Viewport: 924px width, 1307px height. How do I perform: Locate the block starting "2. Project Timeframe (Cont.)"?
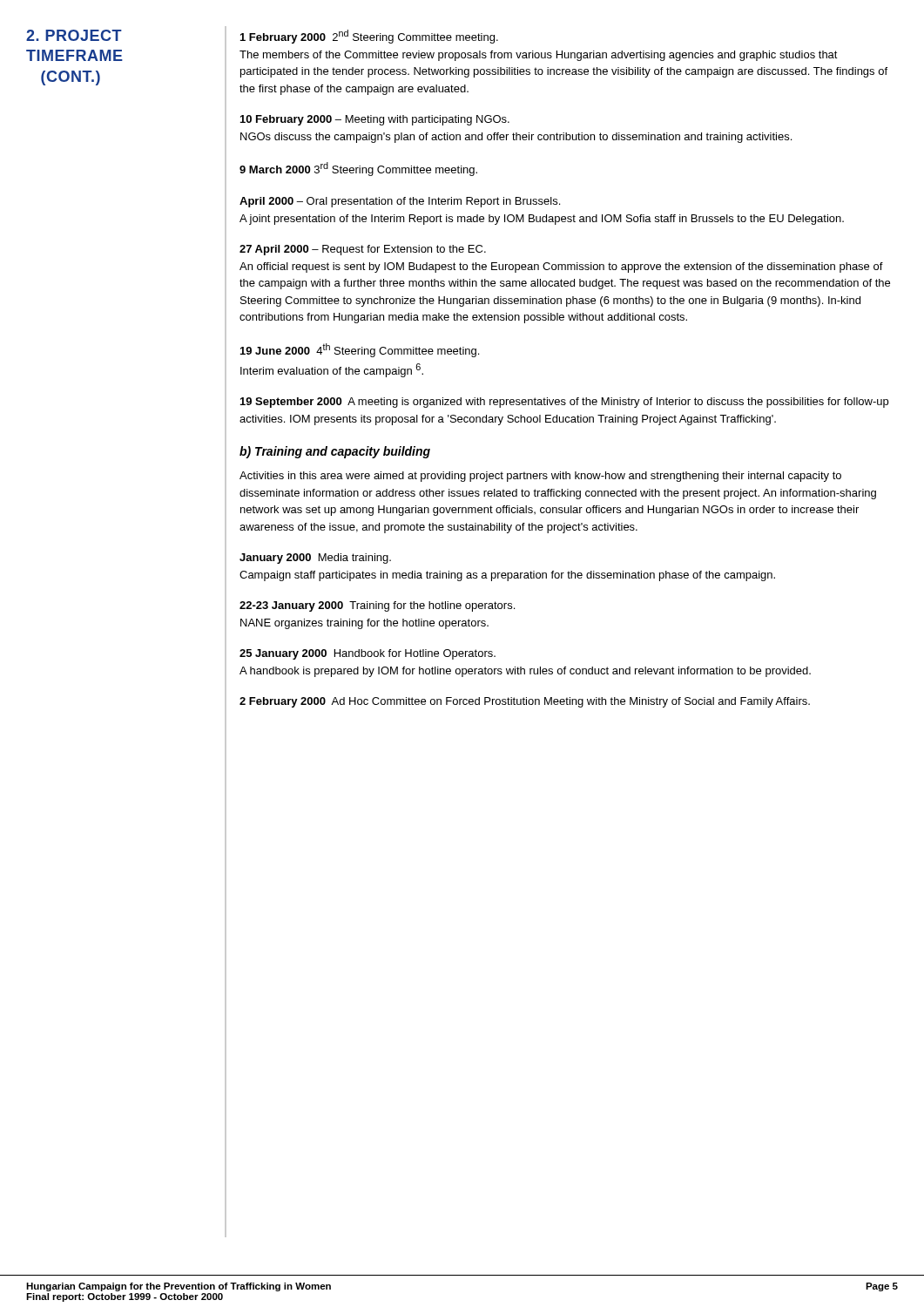75,56
